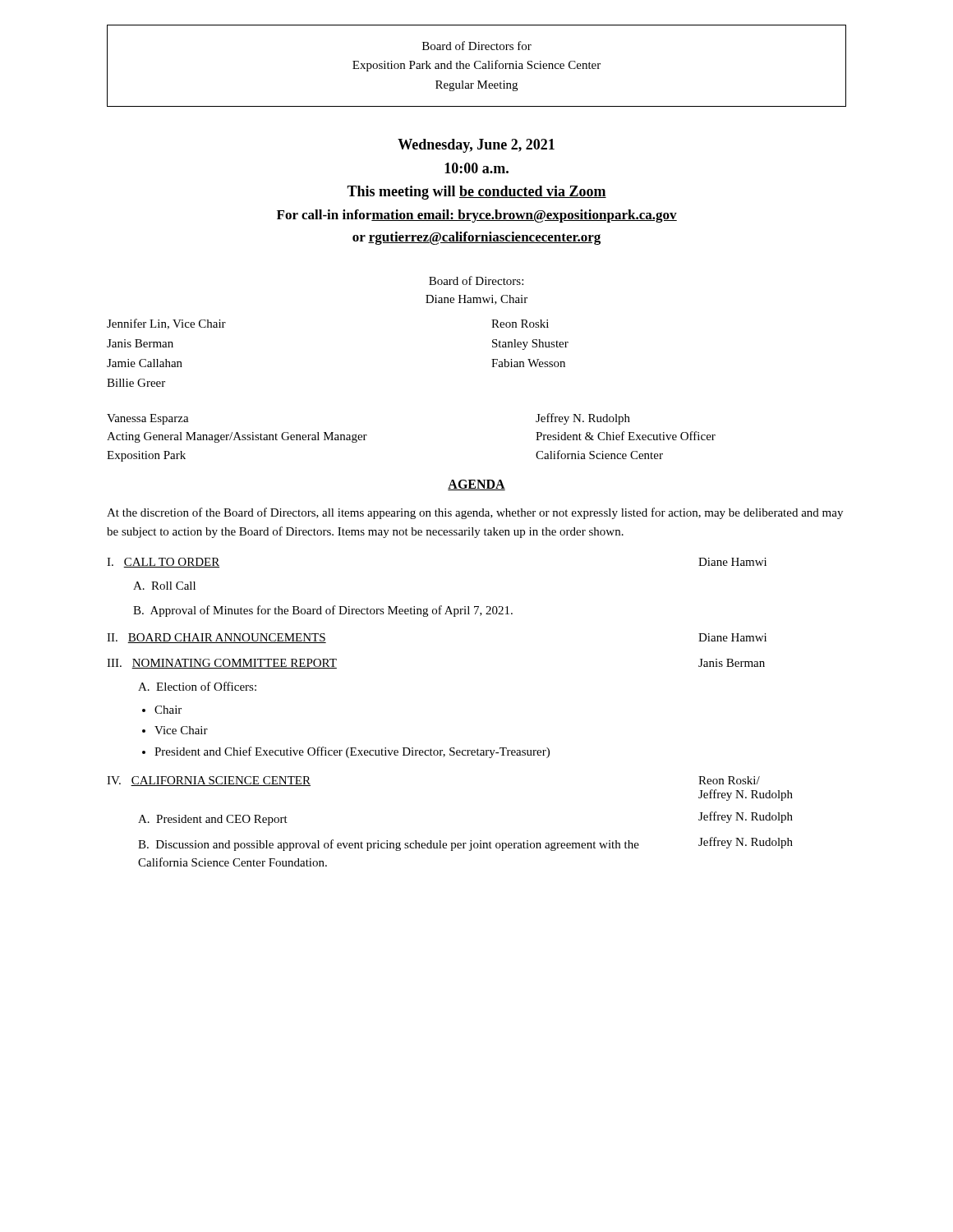953x1232 pixels.
Task: Find the text block that says "At the discretion of"
Action: 475,522
